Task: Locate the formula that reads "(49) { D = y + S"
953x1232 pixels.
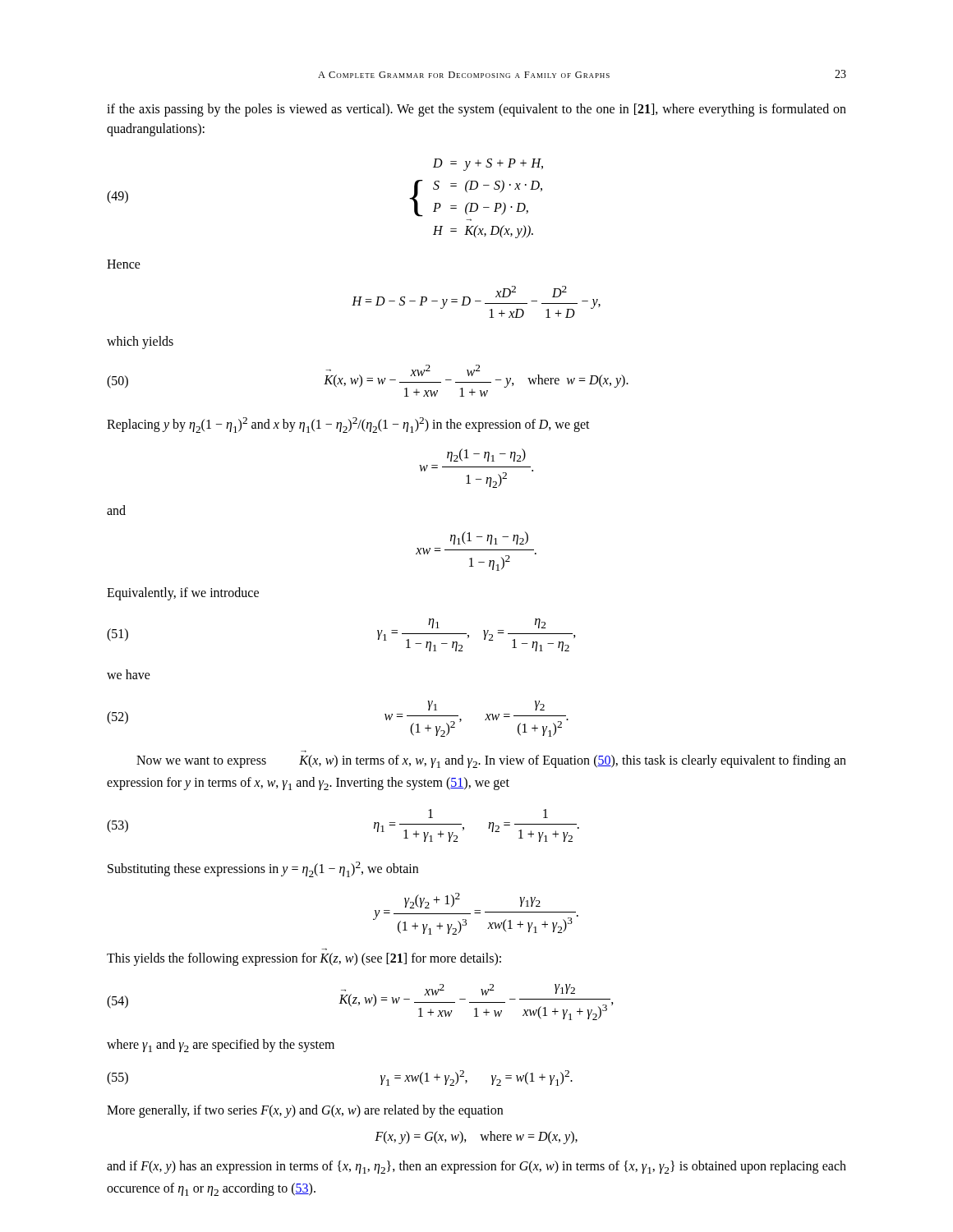Action: point(452,197)
